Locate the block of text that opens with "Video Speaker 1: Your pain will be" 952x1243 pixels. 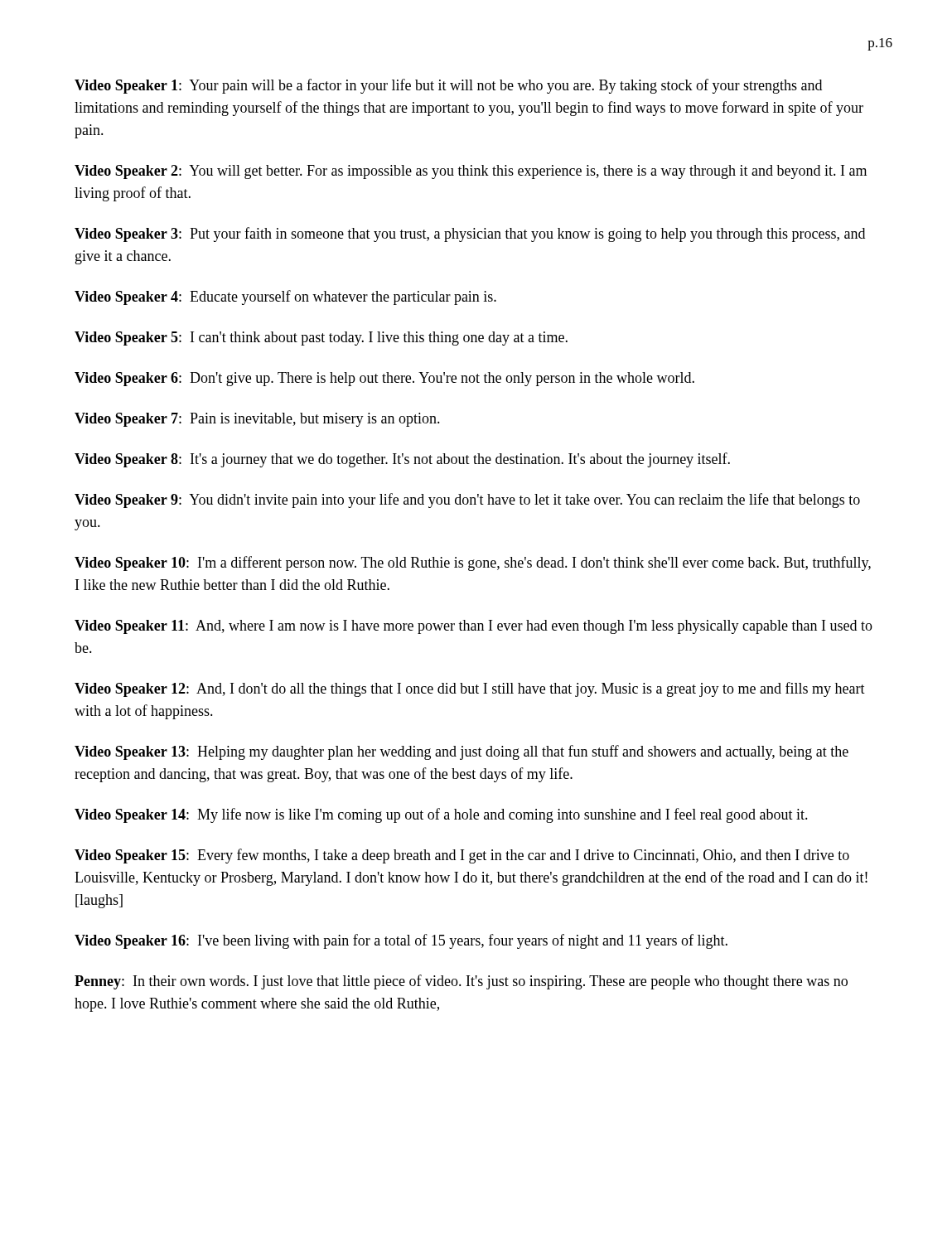click(469, 108)
